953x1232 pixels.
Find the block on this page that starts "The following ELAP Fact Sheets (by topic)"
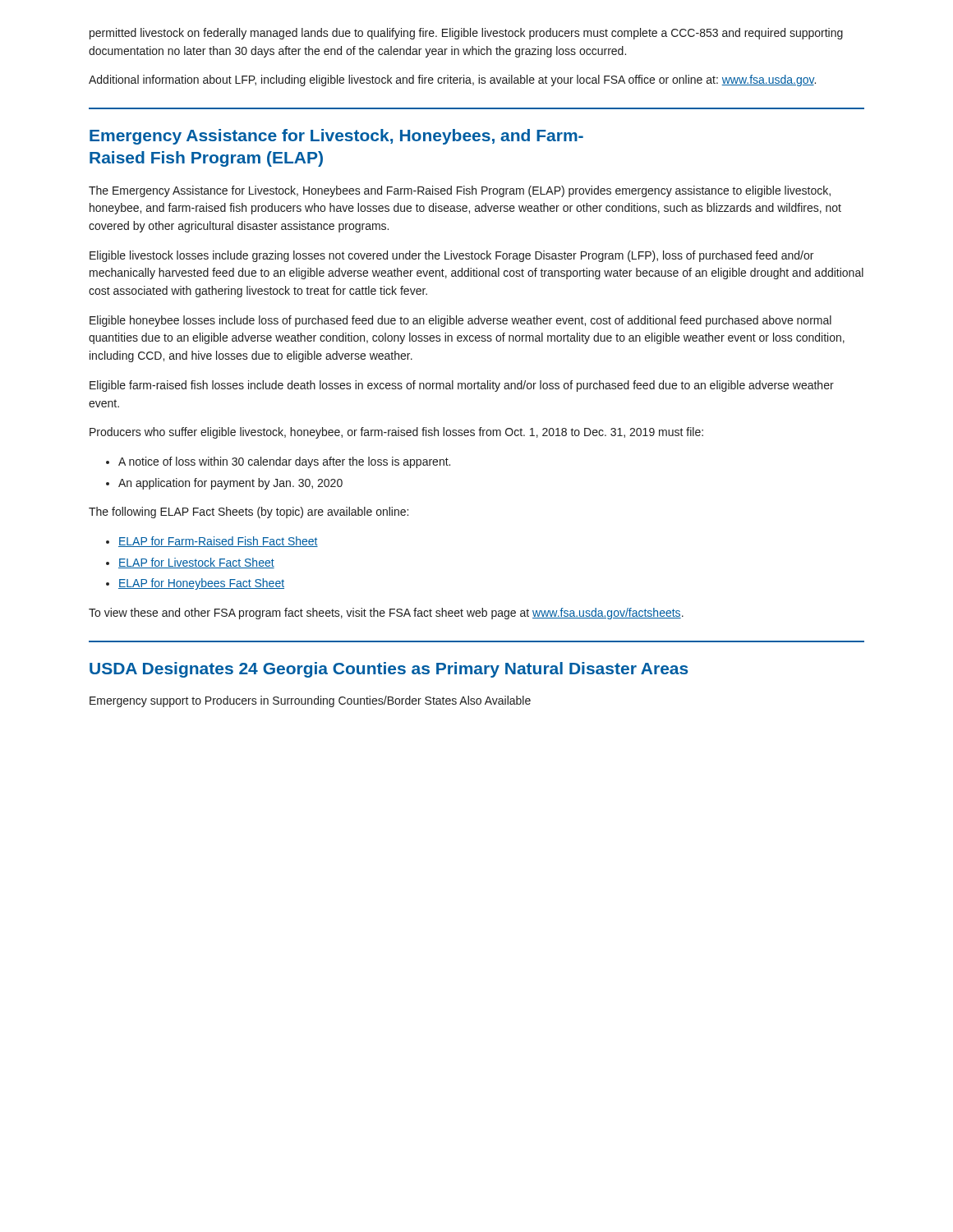tap(249, 512)
